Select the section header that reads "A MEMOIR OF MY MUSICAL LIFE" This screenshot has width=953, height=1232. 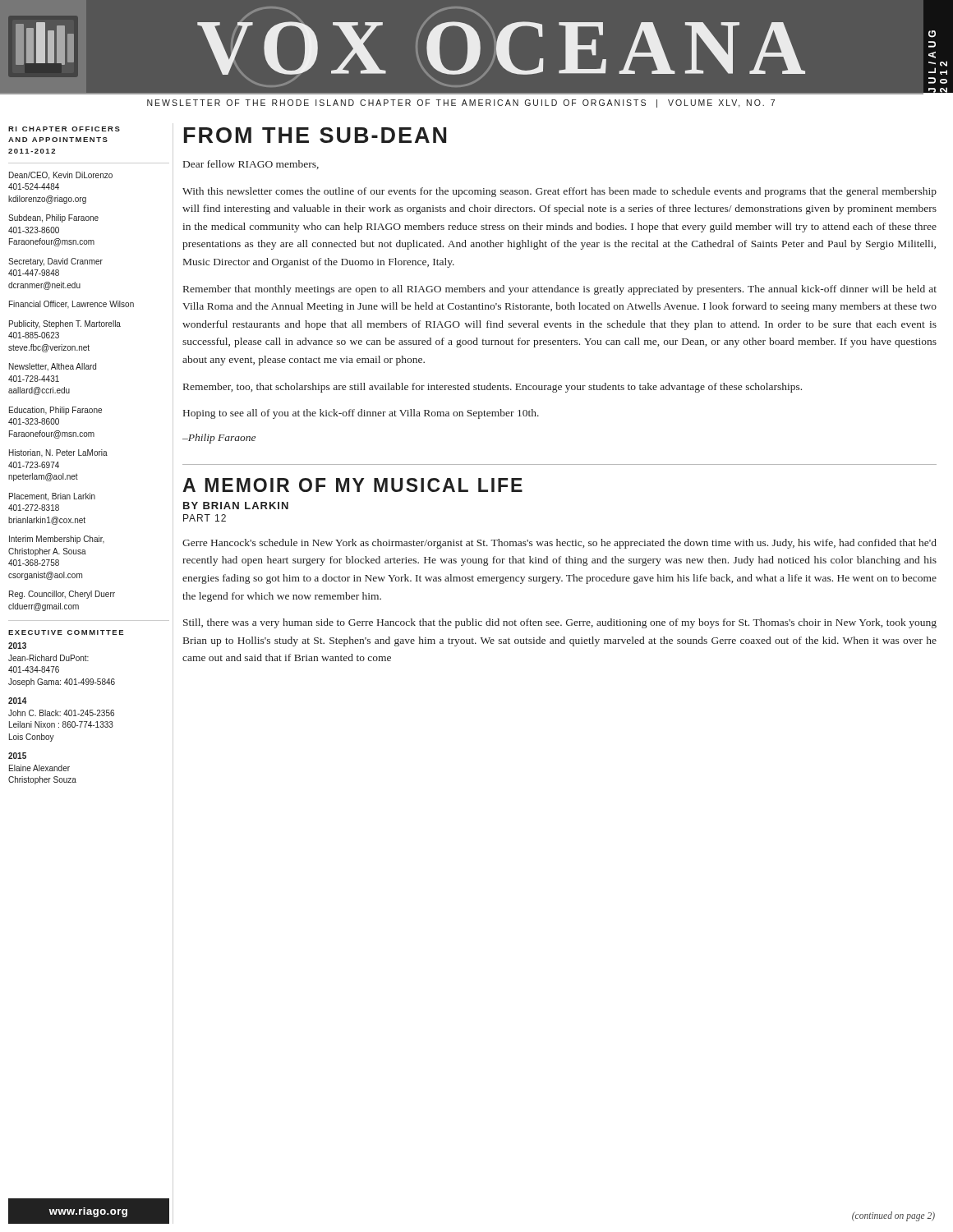coord(353,485)
